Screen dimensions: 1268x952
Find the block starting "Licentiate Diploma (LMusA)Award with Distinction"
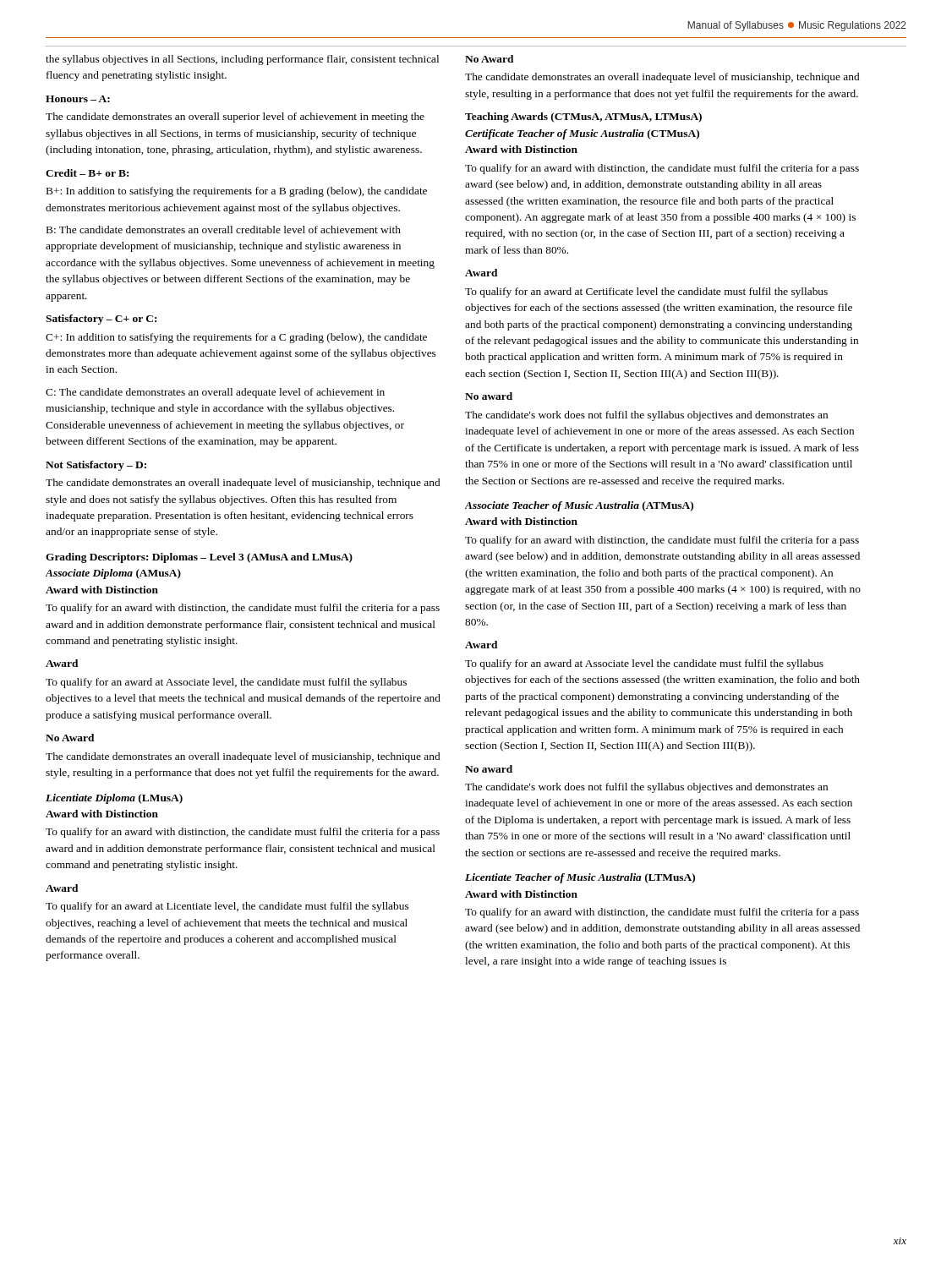pyautogui.click(x=114, y=805)
